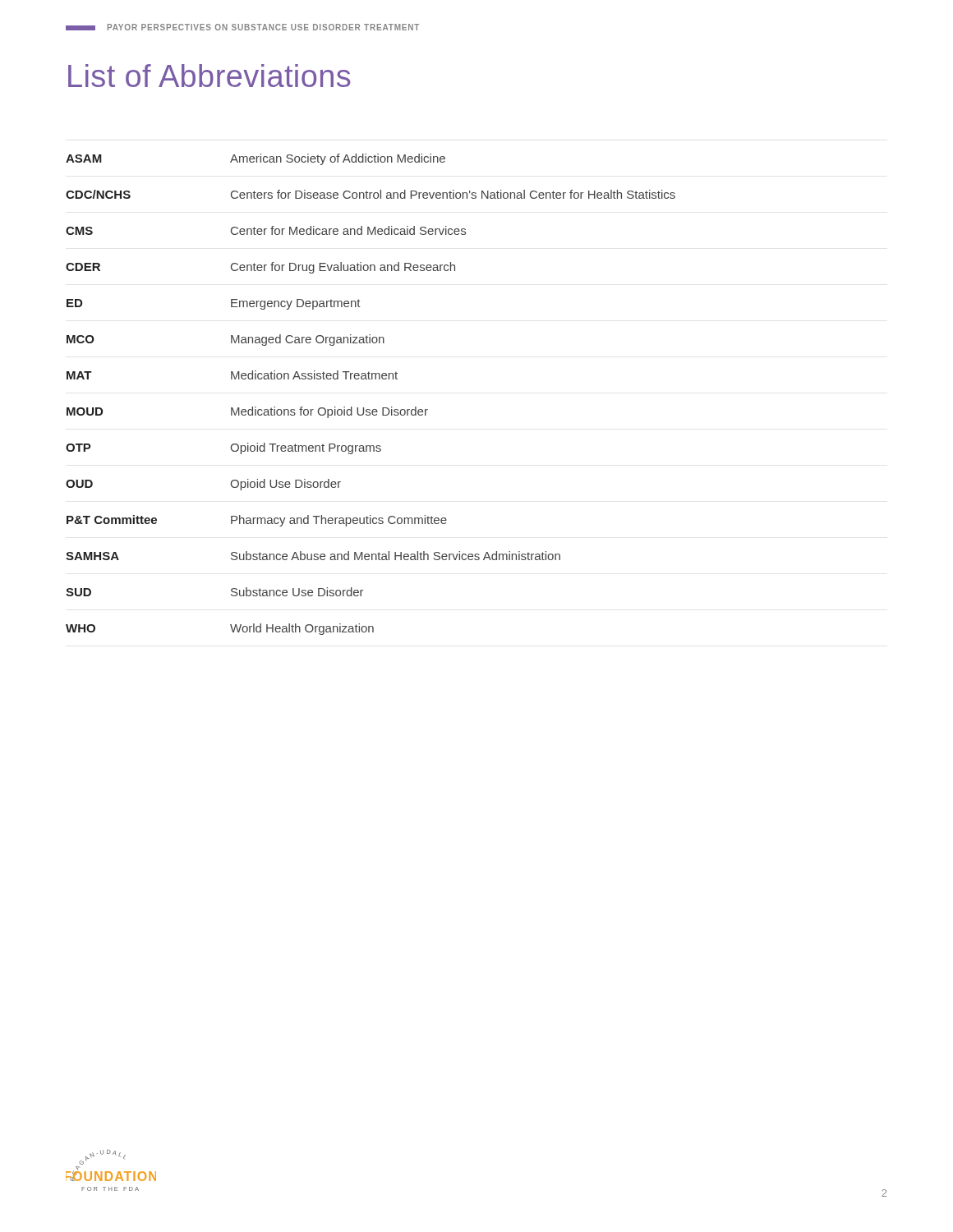
Task: Click on the text block starting "P&T Committee Pharmacy and Therapeutics"
Action: [257, 521]
